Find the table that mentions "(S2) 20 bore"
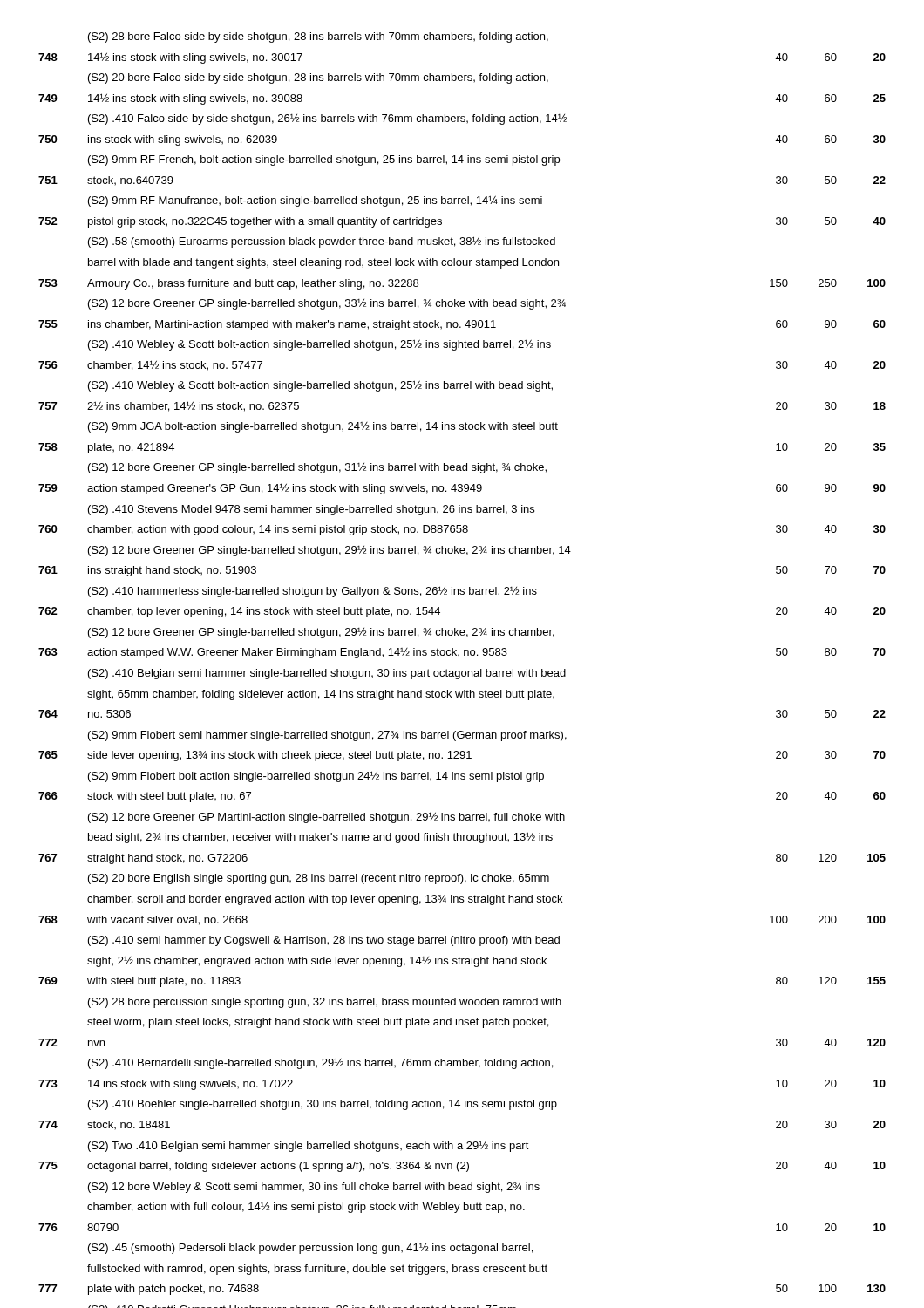The height and width of the screenshot is (1308, 924). [x=462, y=667]
